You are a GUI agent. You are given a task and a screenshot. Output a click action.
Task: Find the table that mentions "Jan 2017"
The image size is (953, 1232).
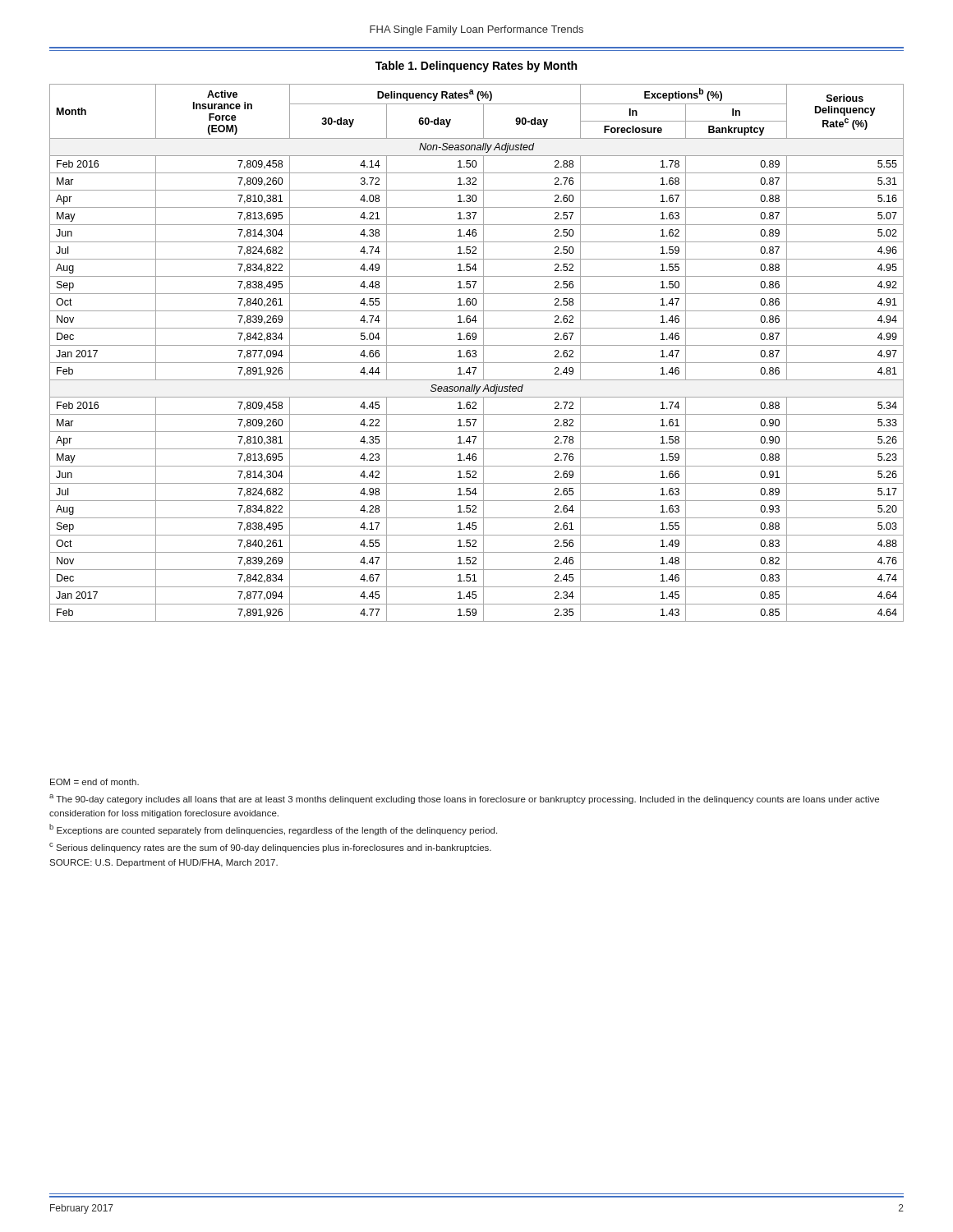(x=476, y=353)
